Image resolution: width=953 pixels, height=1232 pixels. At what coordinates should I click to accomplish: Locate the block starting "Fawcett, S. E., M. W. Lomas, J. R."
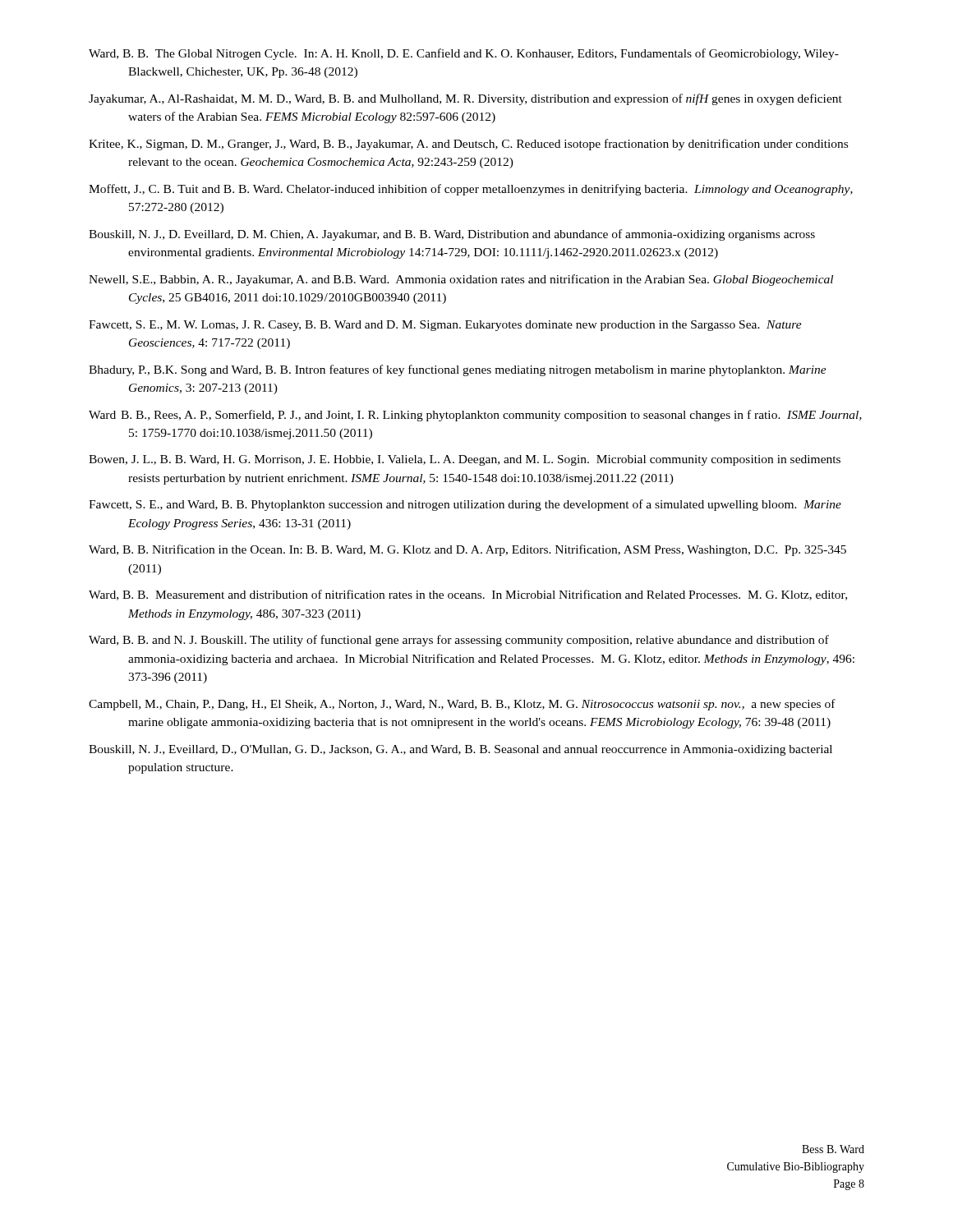tap(445, 333)
